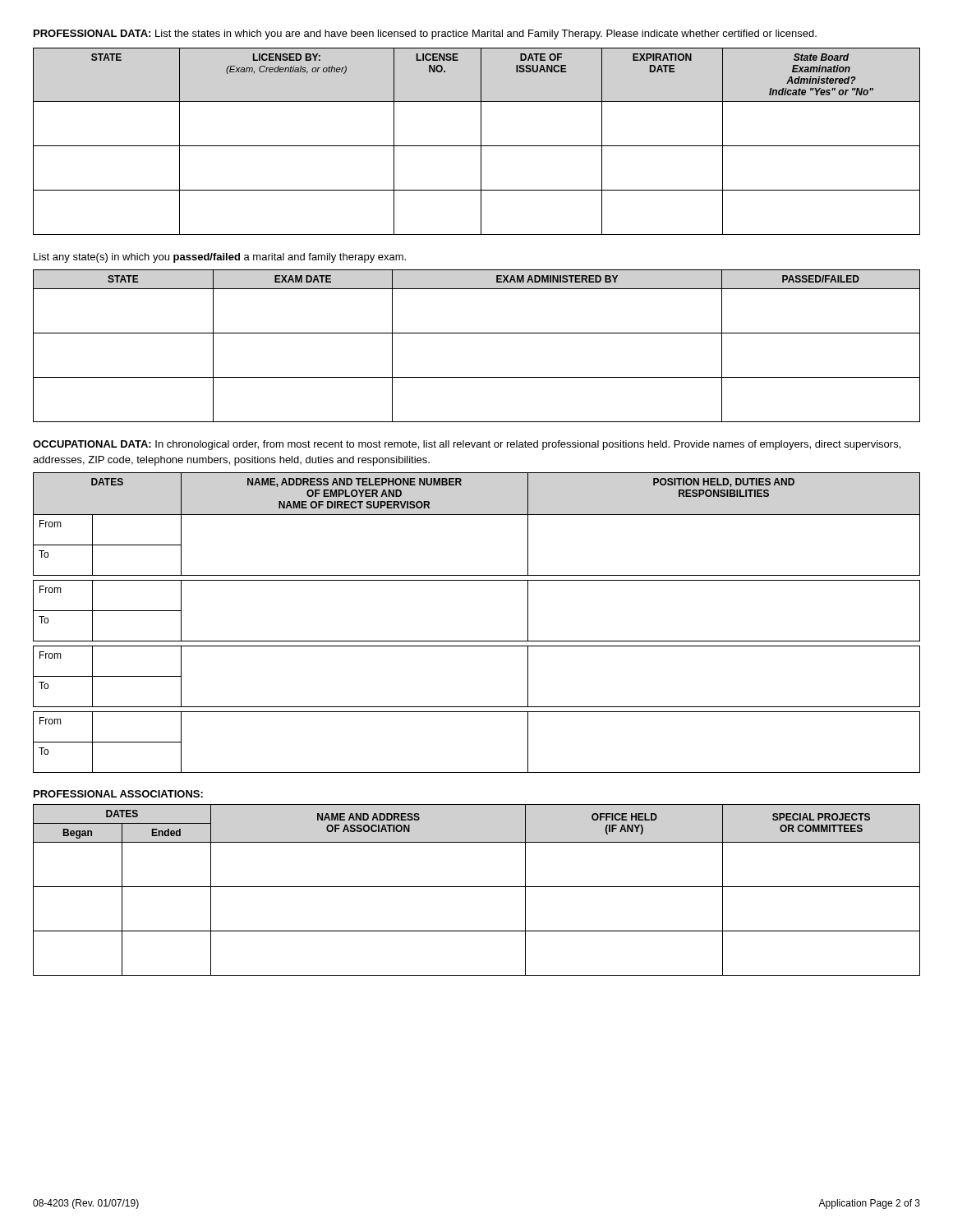Viewport: 953px width, 1232px height.
Task: Locate the table with the text "NAME, ADDRESS AND TELEPHONE NUMBER"
Action: 476,622
